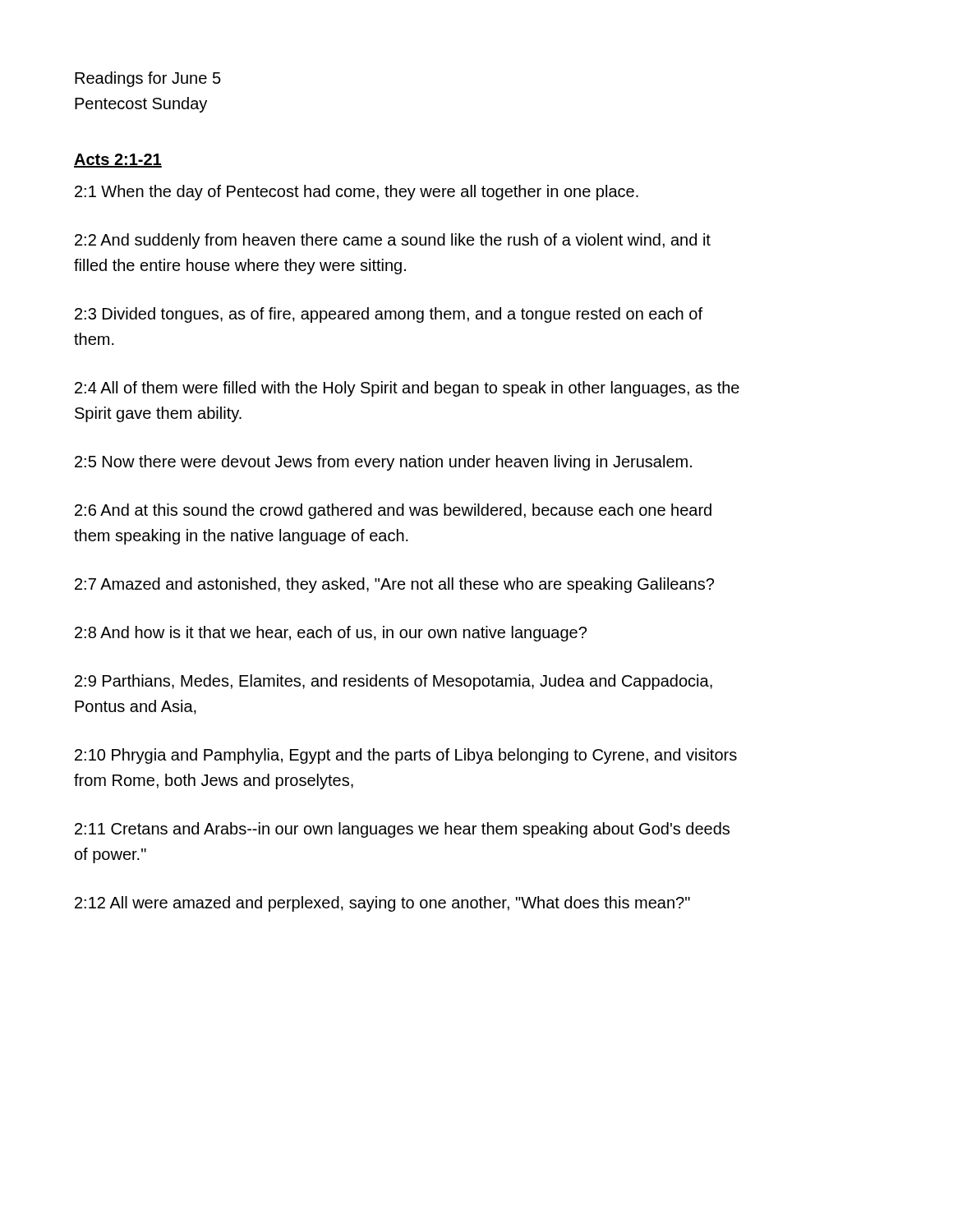
Task: Click on the block starting "2:11 Cretans and Arabs--in"
Action: [x=402, y=841]
